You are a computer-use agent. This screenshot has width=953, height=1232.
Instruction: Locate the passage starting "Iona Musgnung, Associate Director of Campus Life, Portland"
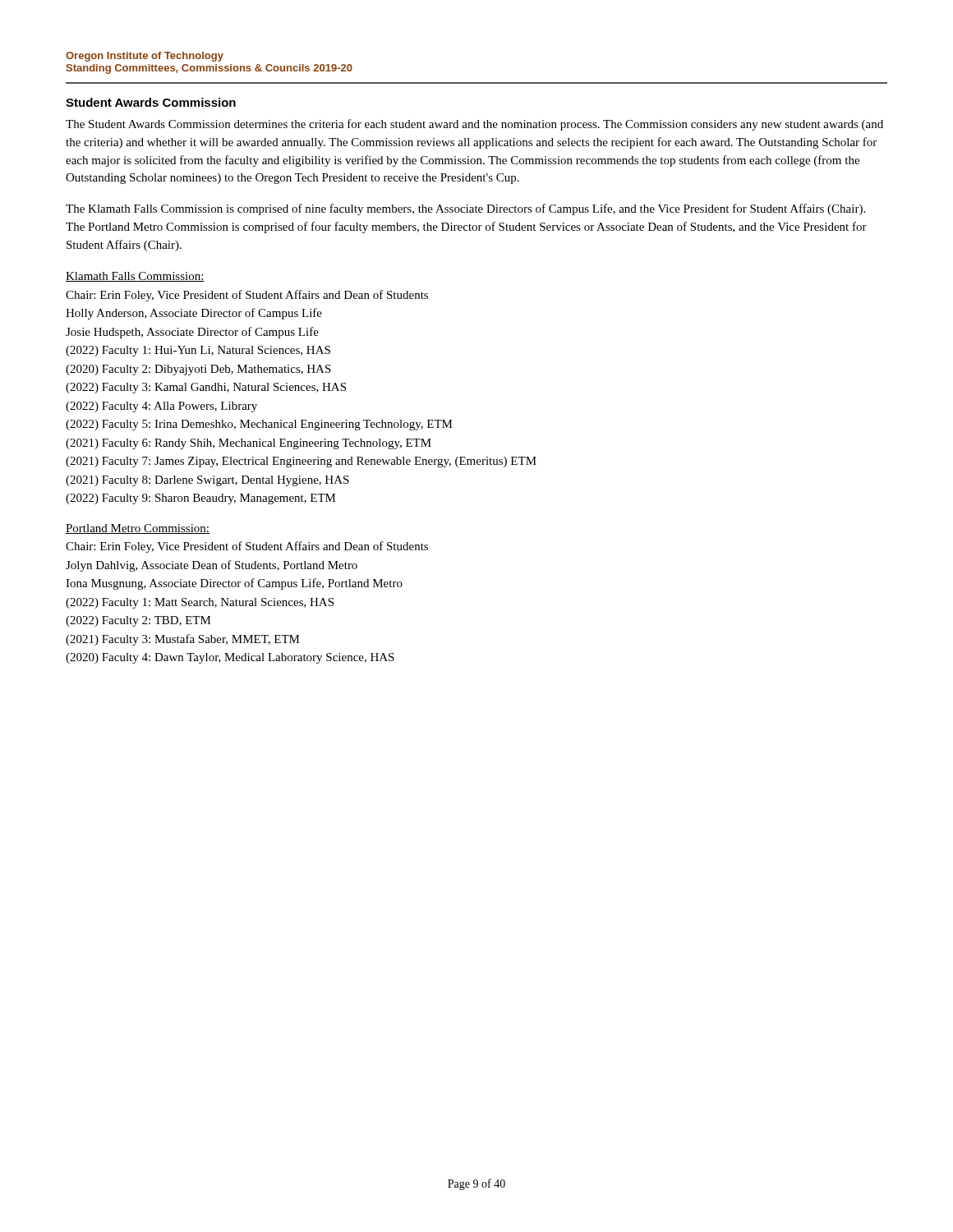pyautogui.click(x=234, y=583)
